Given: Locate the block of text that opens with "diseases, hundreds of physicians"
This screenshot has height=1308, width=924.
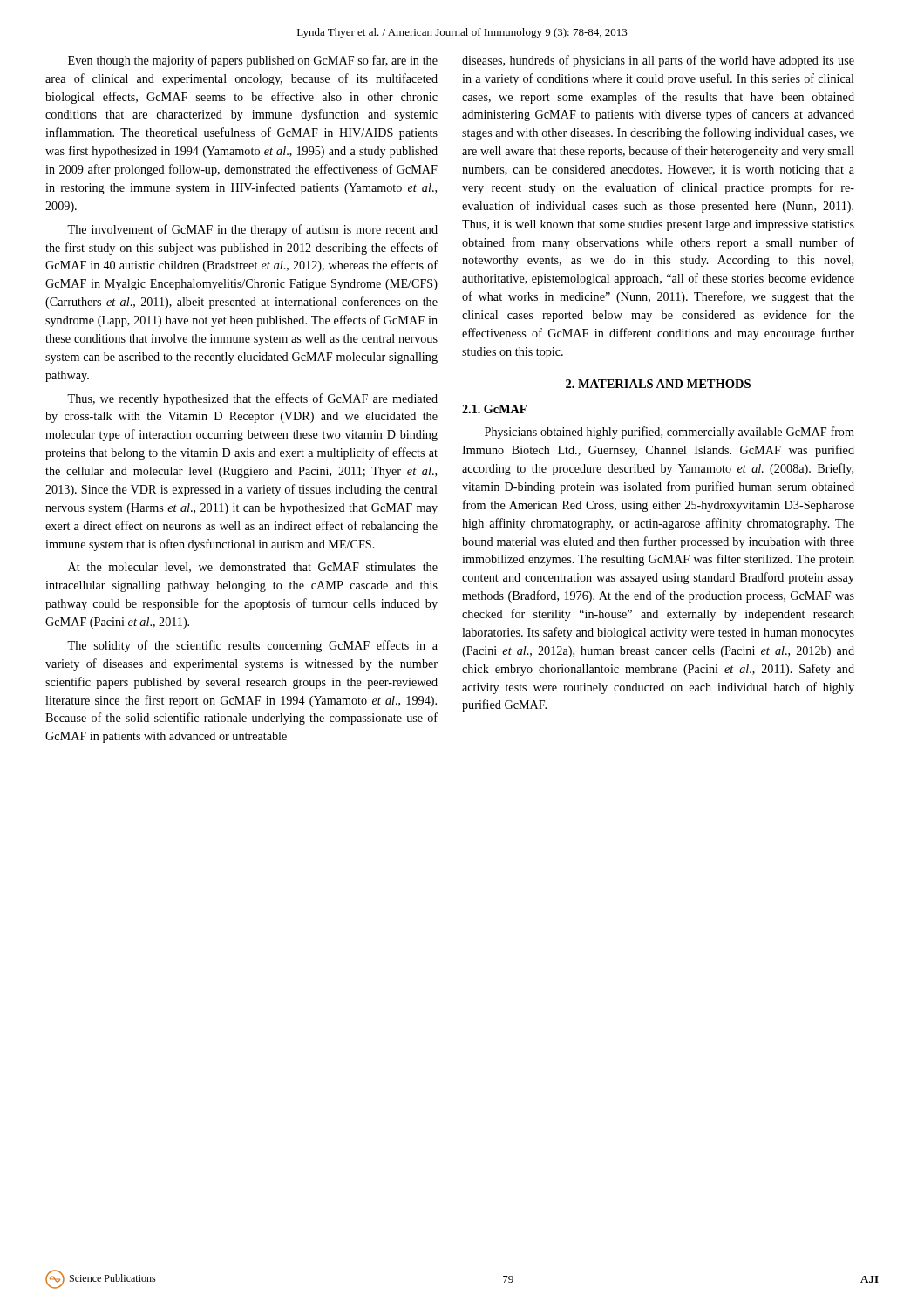Looking at the screenshot, I should click(x=658, y=206).
